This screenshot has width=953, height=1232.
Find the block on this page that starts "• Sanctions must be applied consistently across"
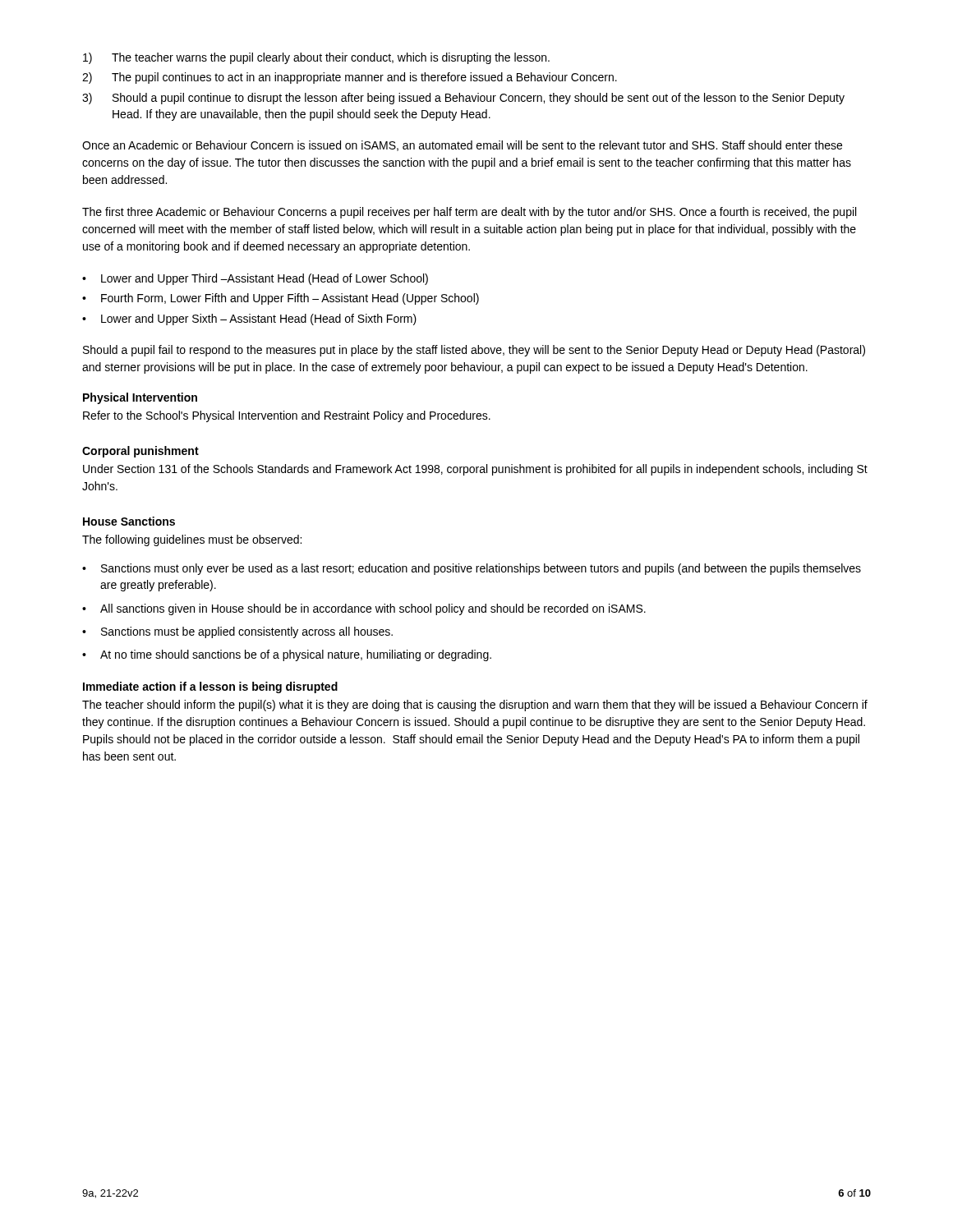pyautogui.click(x=238, y=632)
